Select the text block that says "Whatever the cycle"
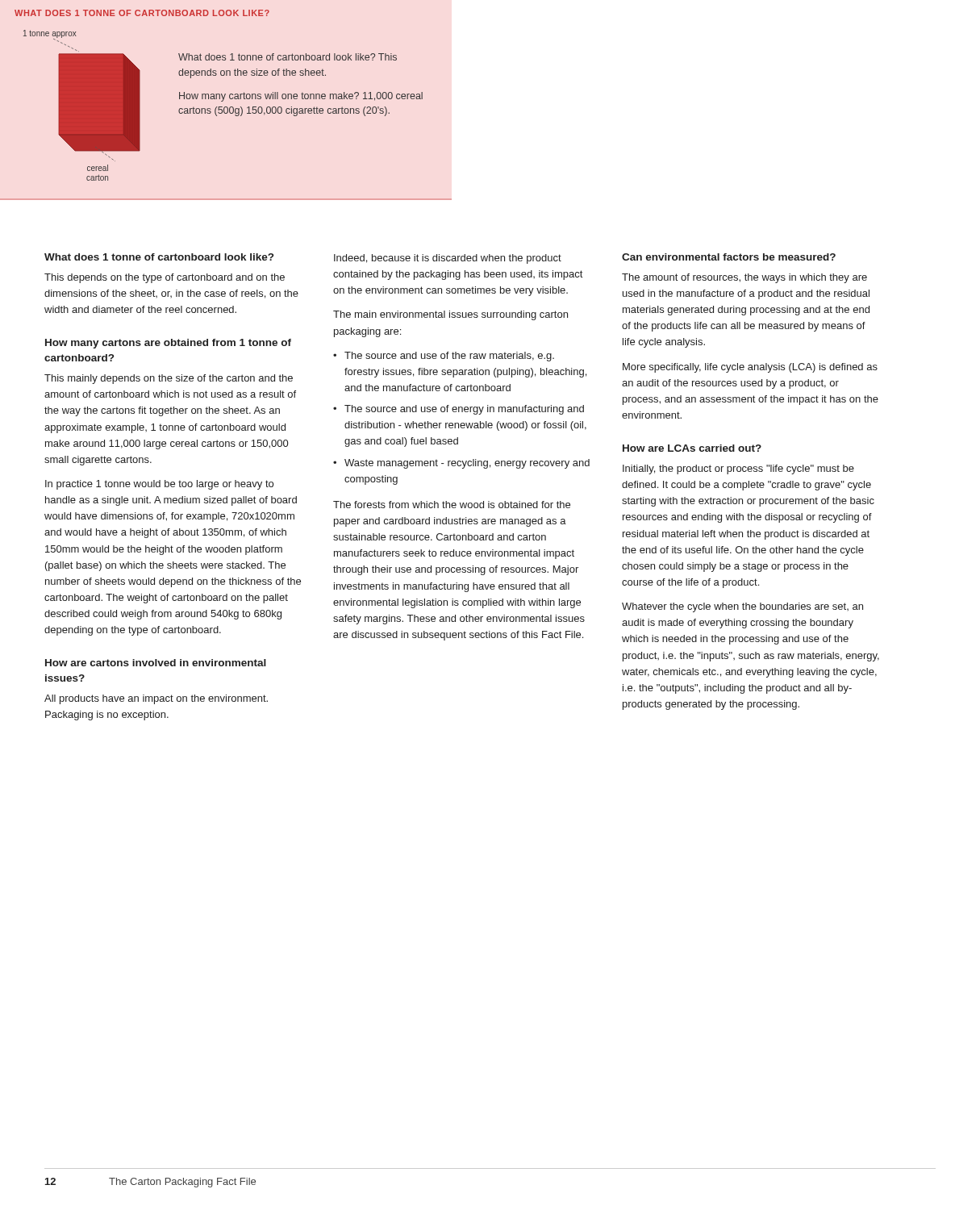This screenshot has height=1210, width=980. [751, 655]
